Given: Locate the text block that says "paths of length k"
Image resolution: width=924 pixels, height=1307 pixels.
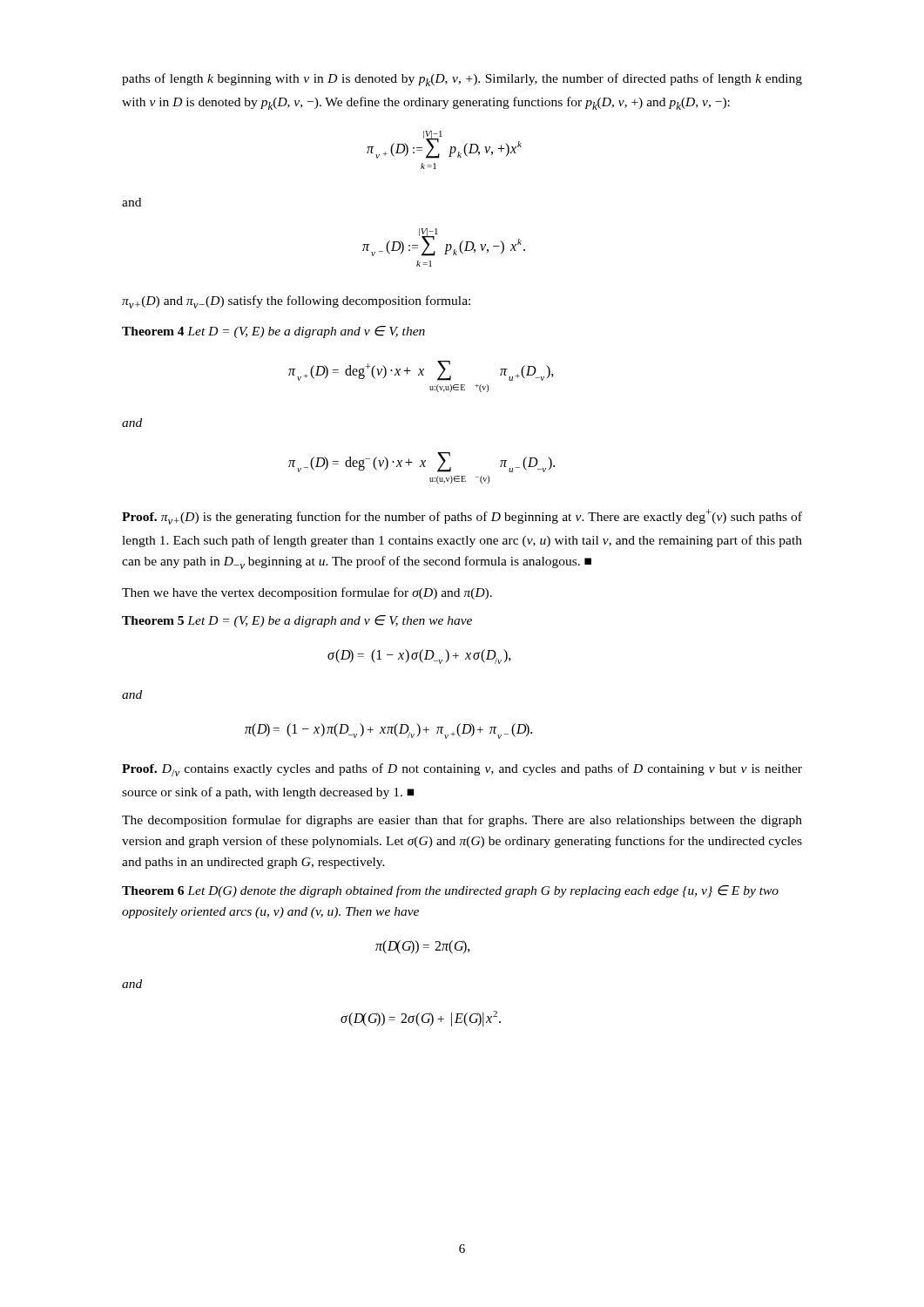Looking at the screenshot, I should [x=462, y=92].
